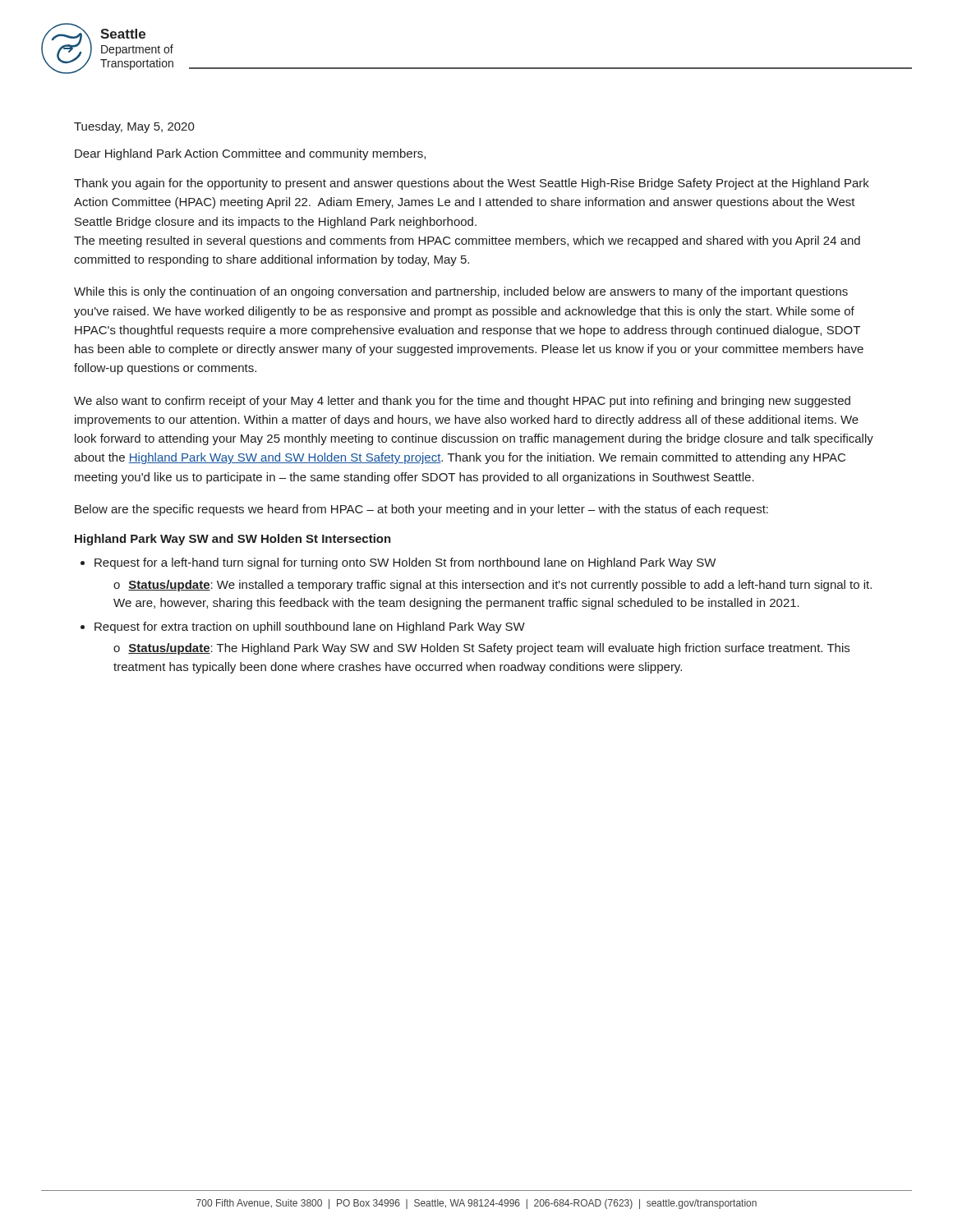
Task: Find the block starting "Dear Highland Park Action"
Action: click(x=250, y=153)
